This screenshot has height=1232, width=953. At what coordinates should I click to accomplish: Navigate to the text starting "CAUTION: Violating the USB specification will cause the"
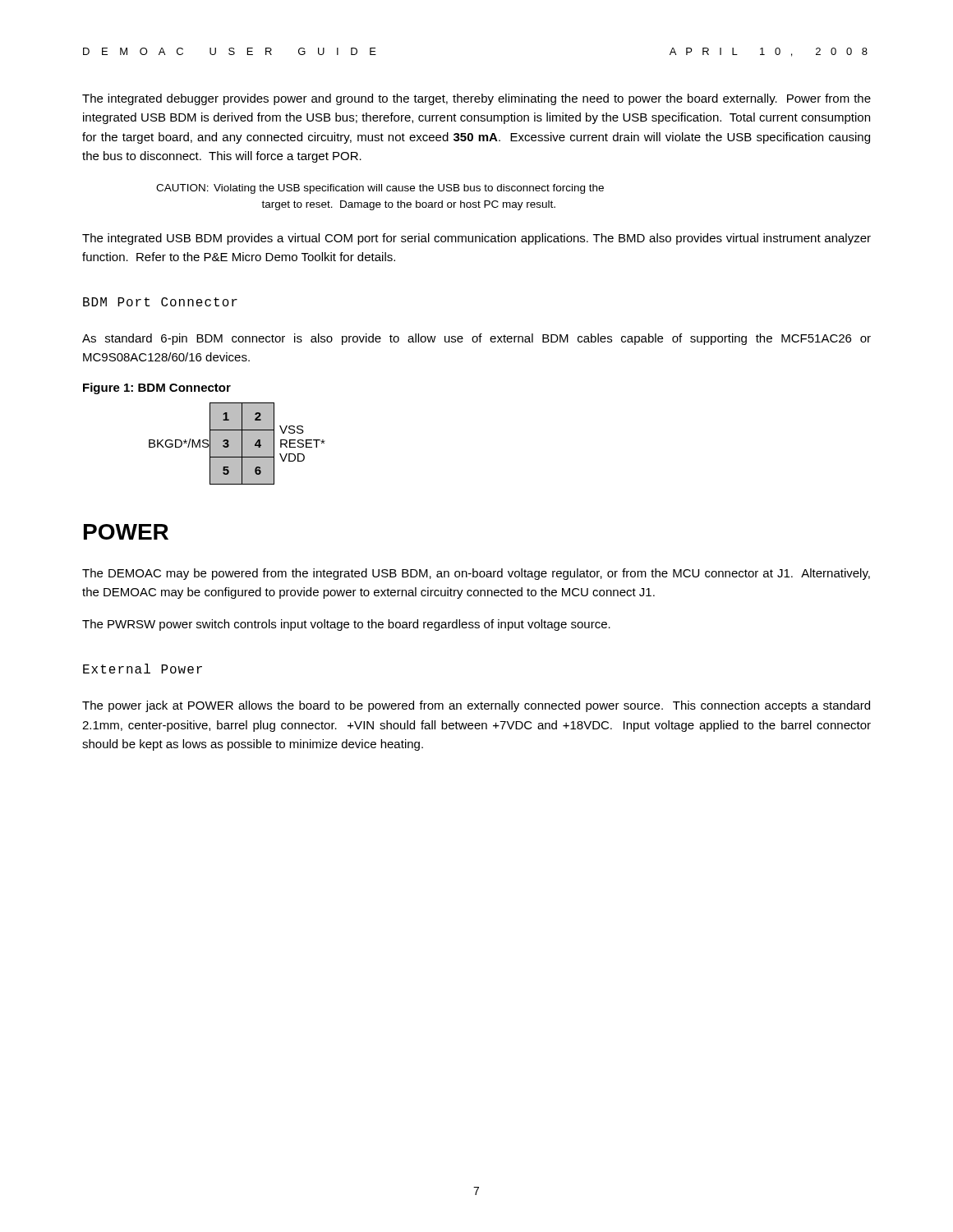[x=513, y=197]
